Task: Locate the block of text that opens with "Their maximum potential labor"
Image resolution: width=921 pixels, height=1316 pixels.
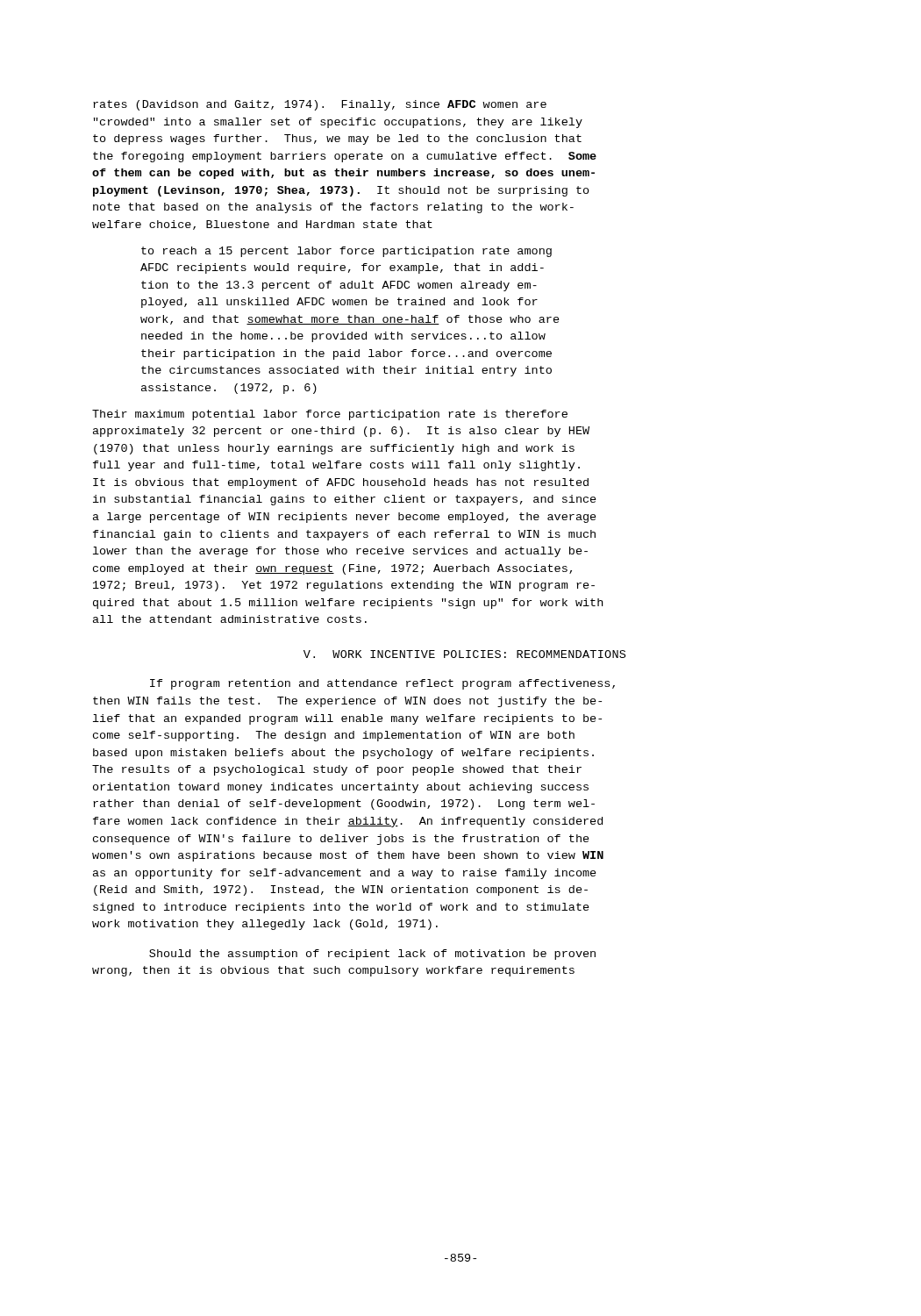Action: [x=465, y=517]
